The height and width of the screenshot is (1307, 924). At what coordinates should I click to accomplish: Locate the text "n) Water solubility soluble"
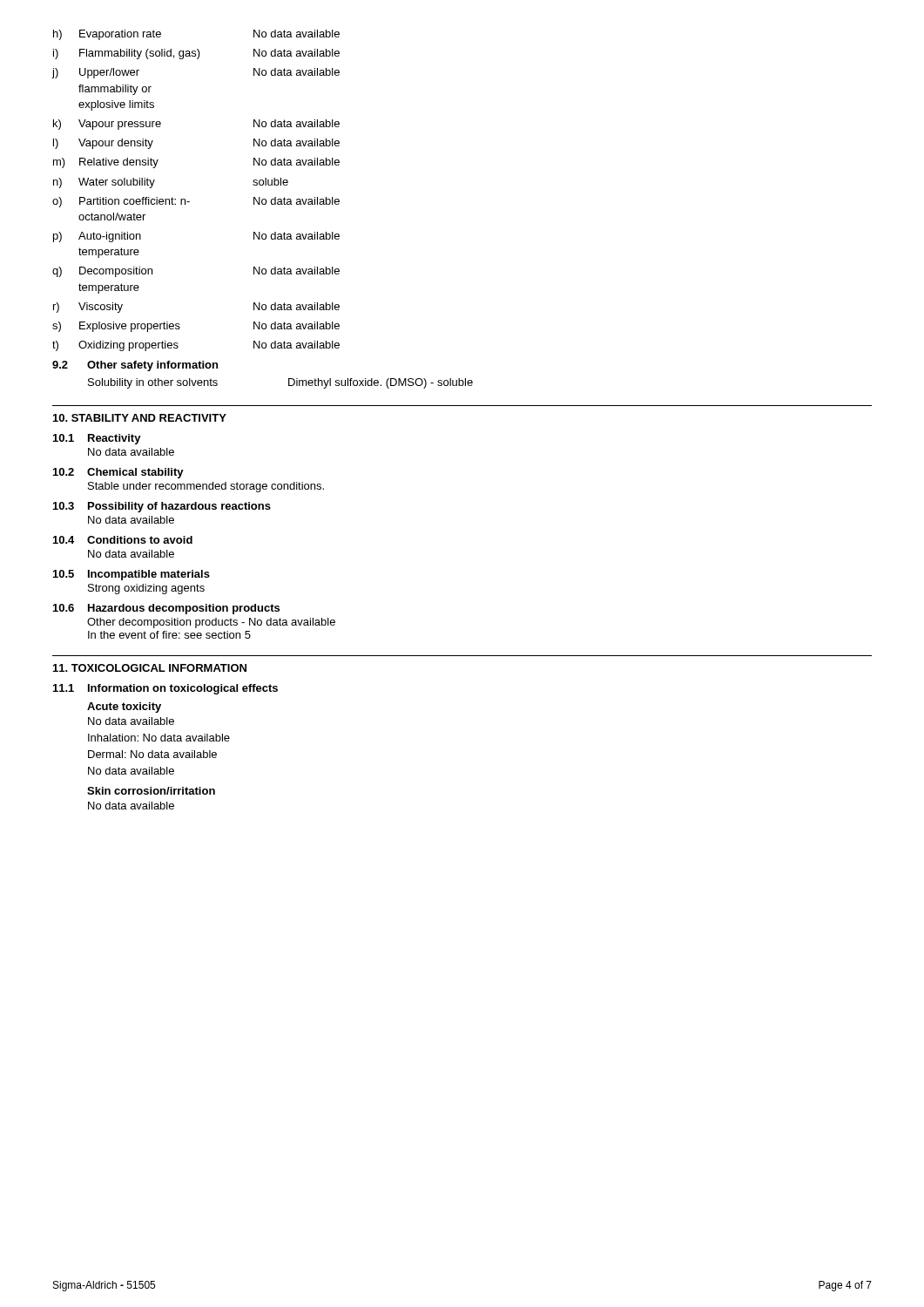coord(114,183)
